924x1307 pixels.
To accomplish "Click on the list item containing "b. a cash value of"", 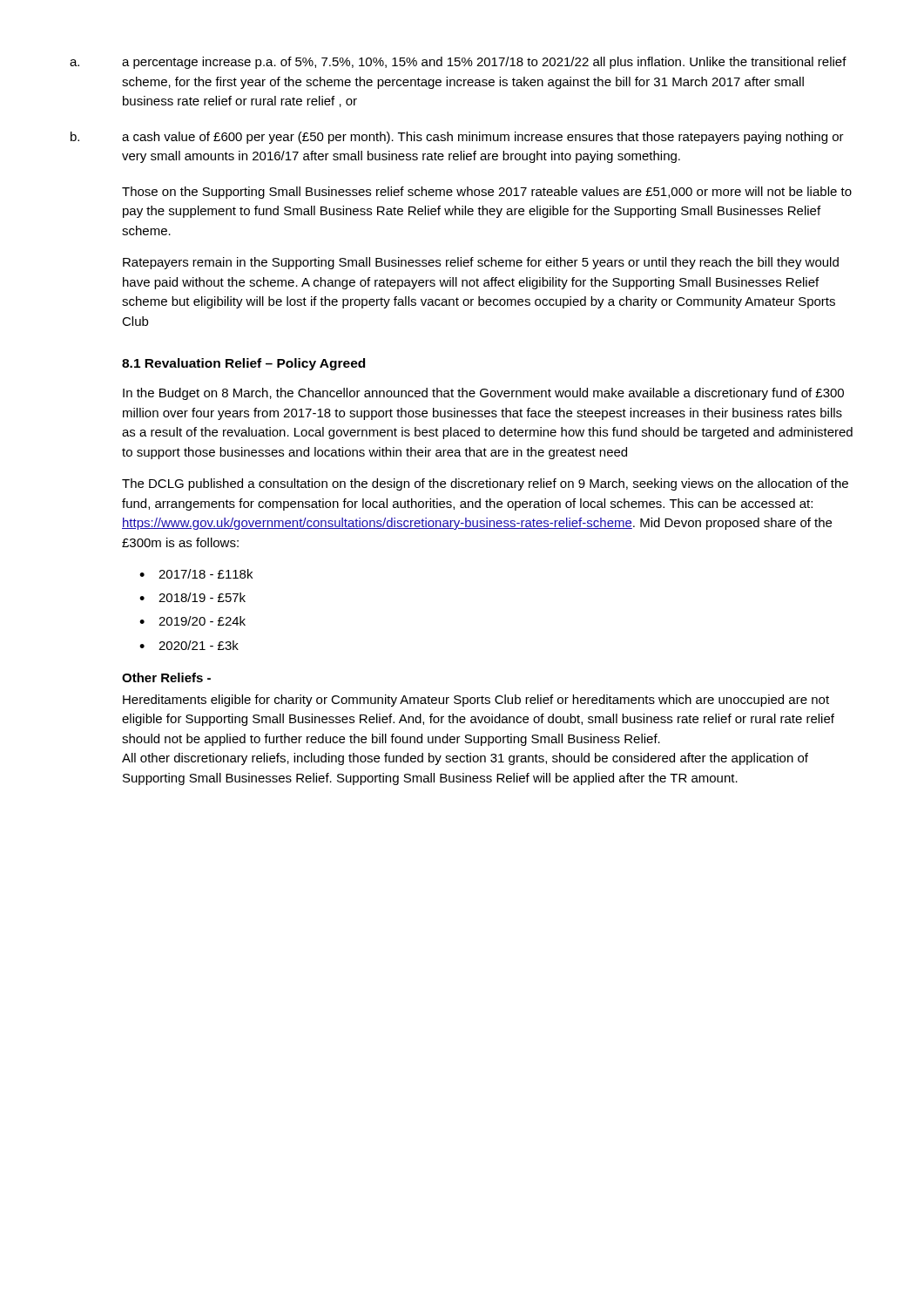I will coord(462,146).
